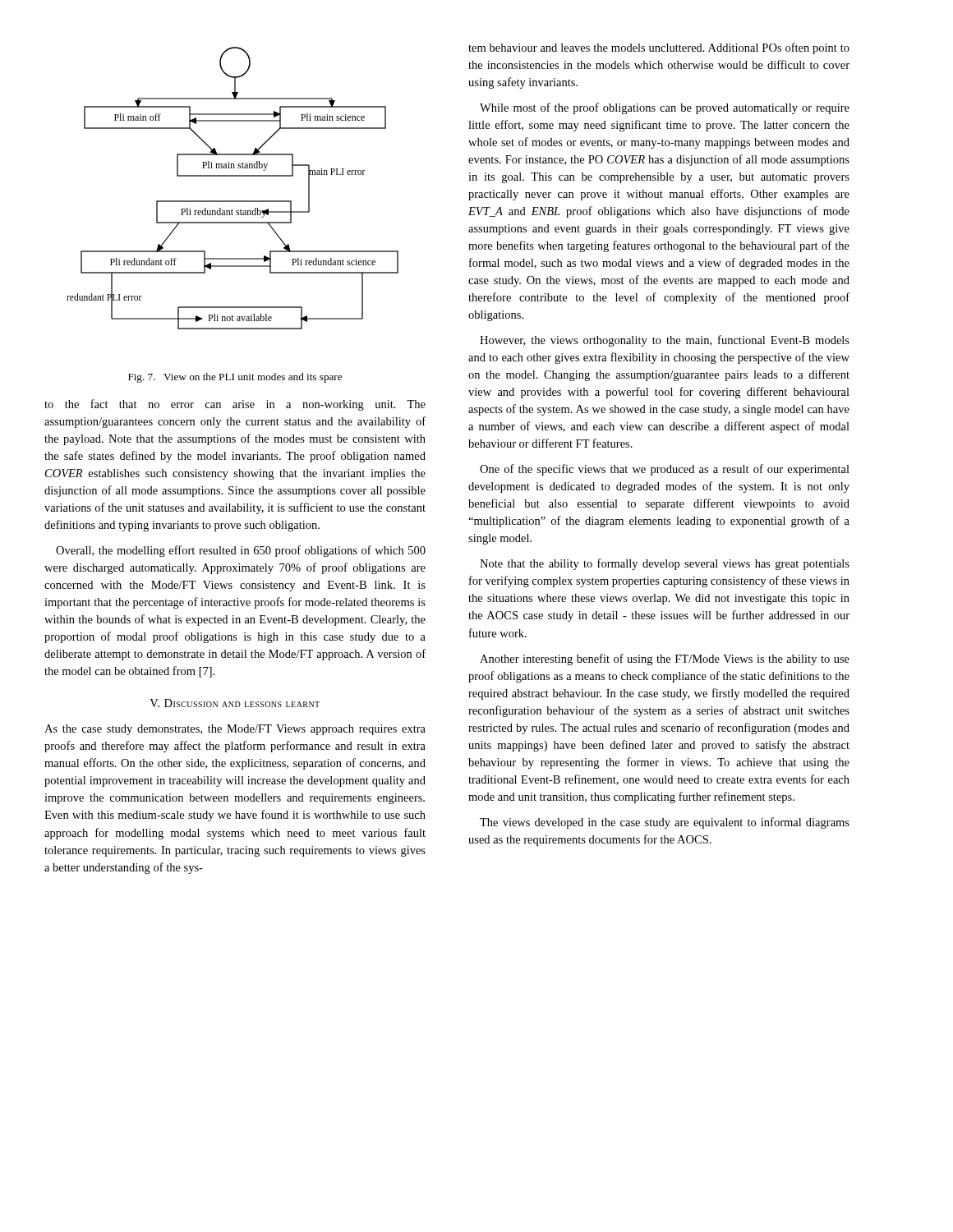Click on the flowchart
953x1232 pixels.
click(235, 202)
